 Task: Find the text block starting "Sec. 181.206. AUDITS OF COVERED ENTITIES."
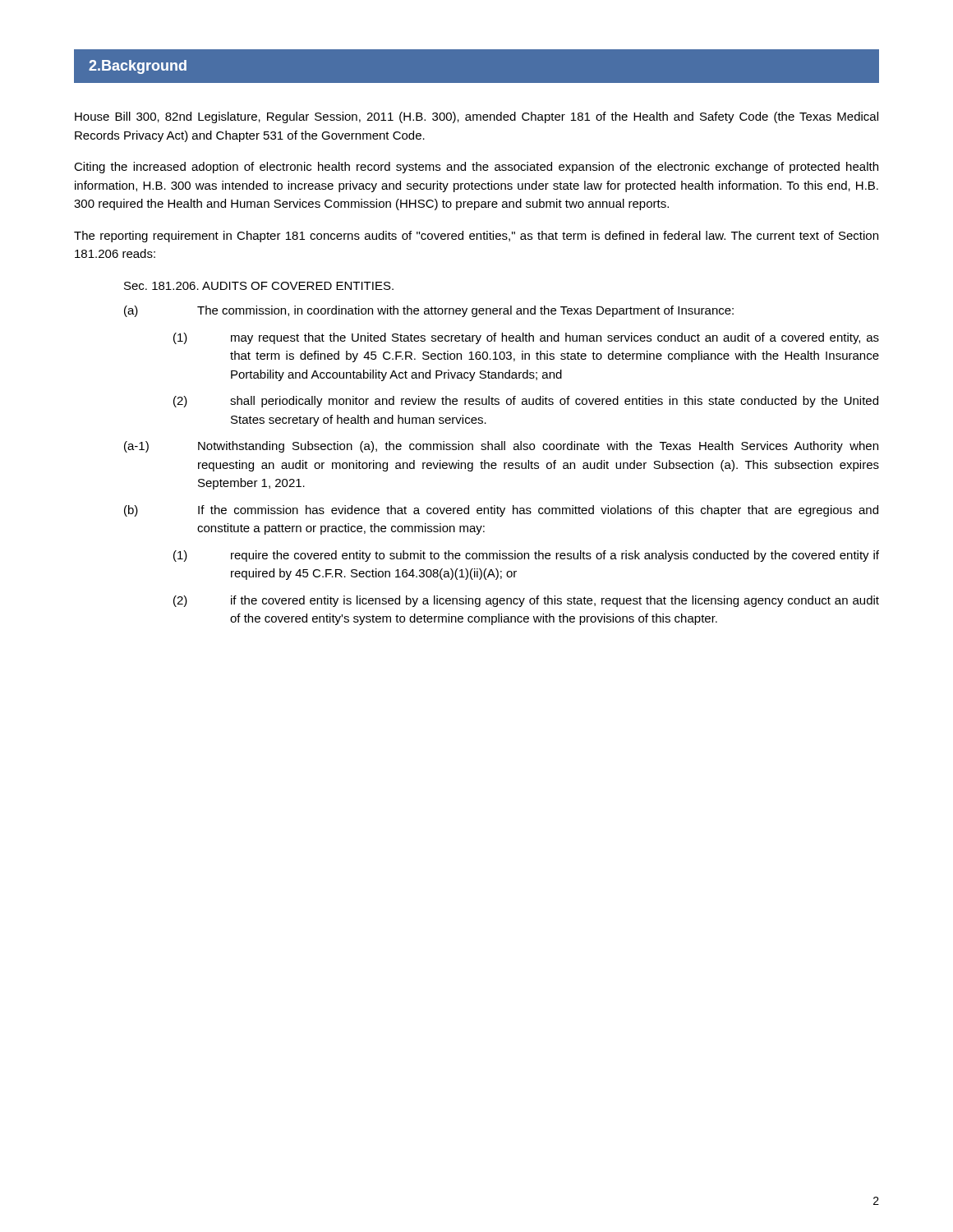[x=259, y=285]
